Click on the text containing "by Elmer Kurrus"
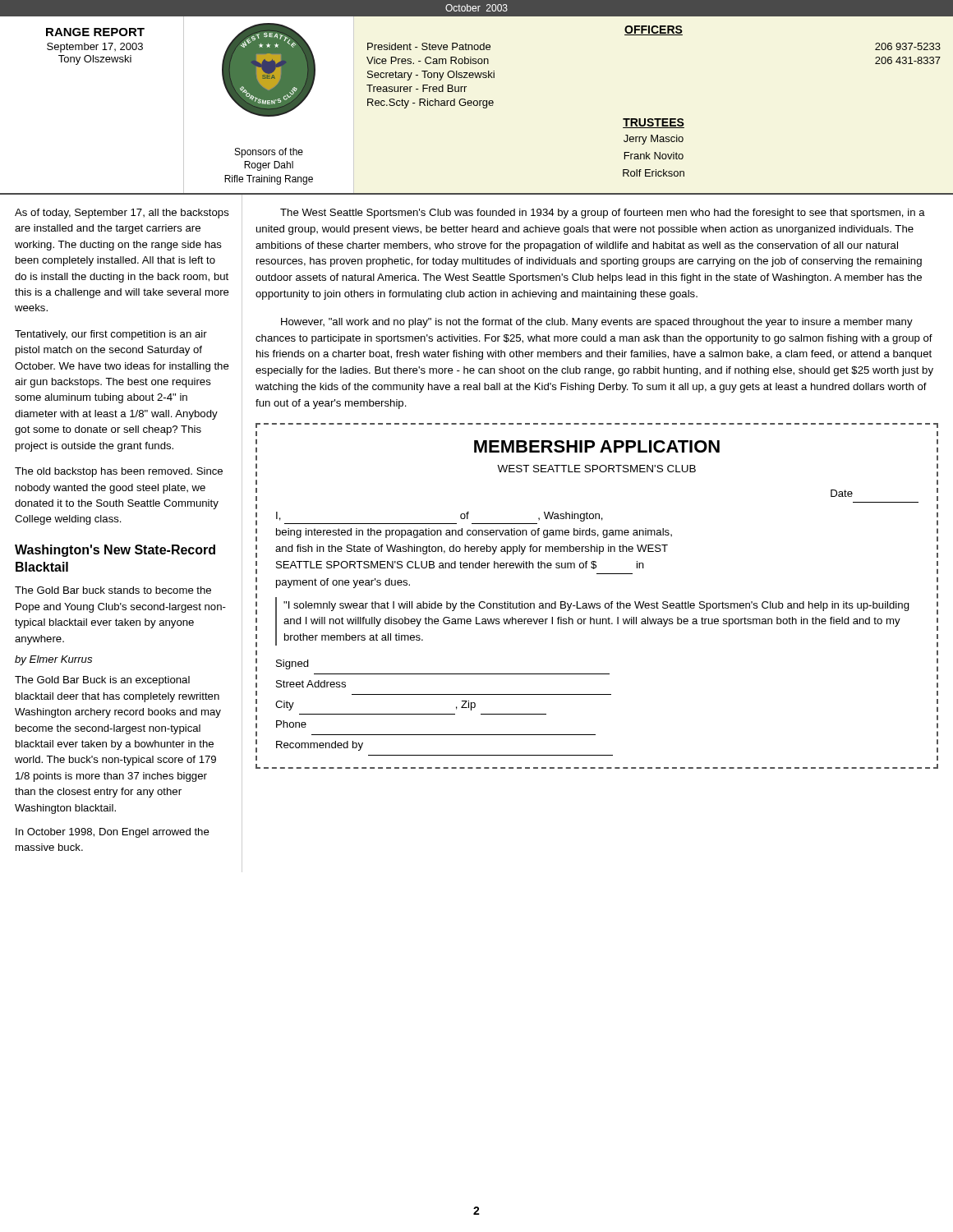The image size is (953, 1232). [54, 659]
